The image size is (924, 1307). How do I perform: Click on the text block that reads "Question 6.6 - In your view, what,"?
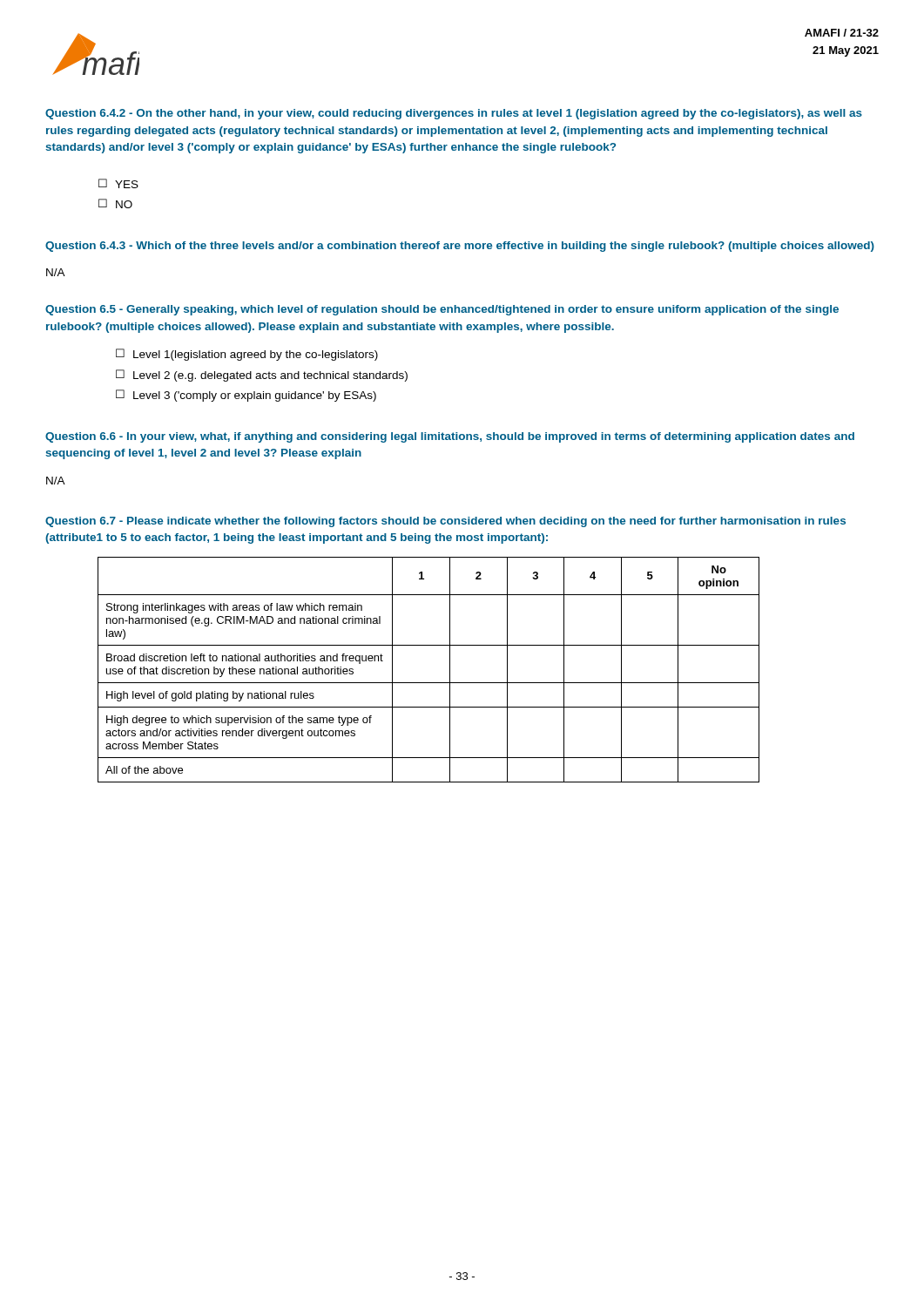coord(450,445)
